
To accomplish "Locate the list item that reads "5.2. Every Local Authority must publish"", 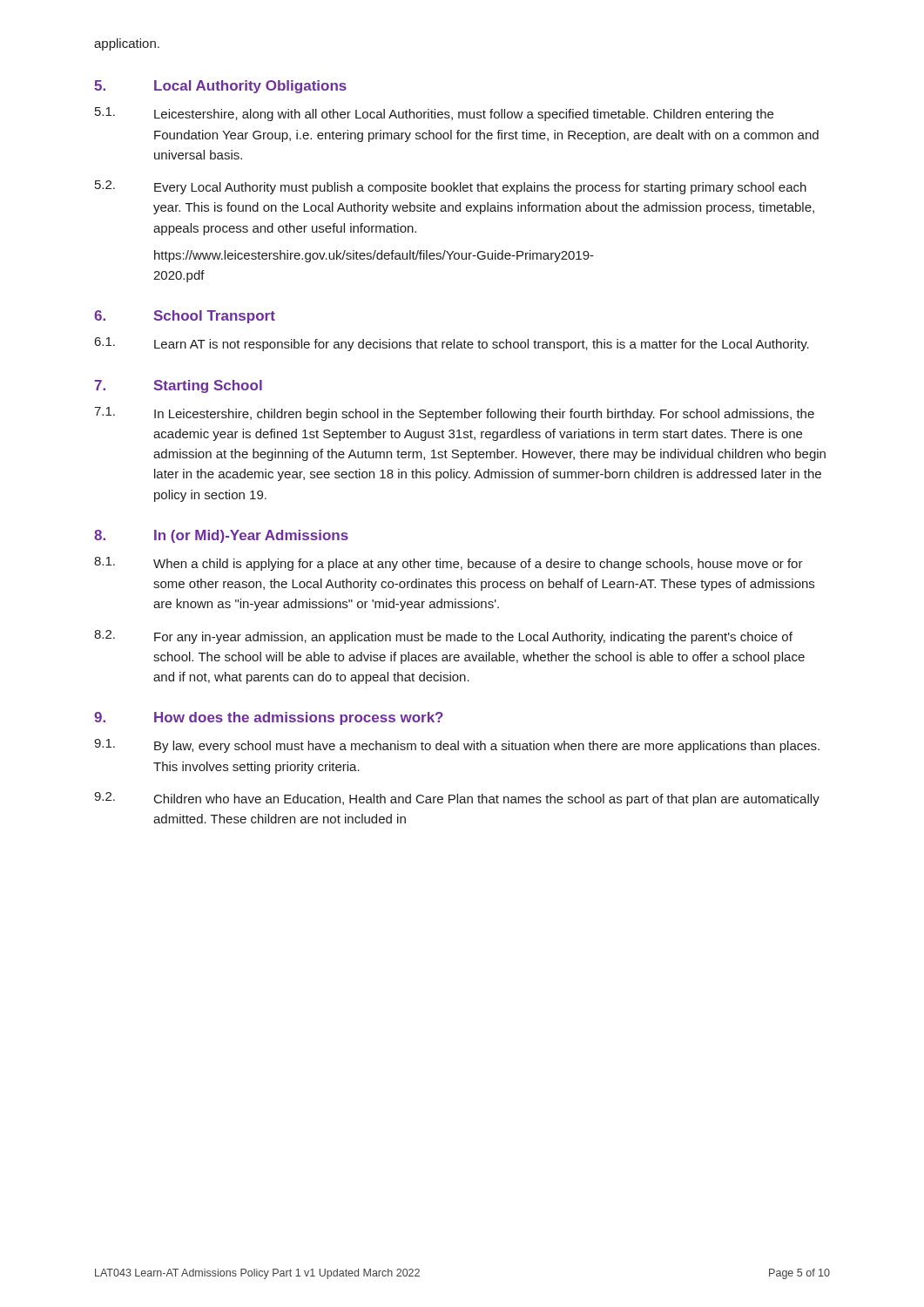I will coord(451,187).
